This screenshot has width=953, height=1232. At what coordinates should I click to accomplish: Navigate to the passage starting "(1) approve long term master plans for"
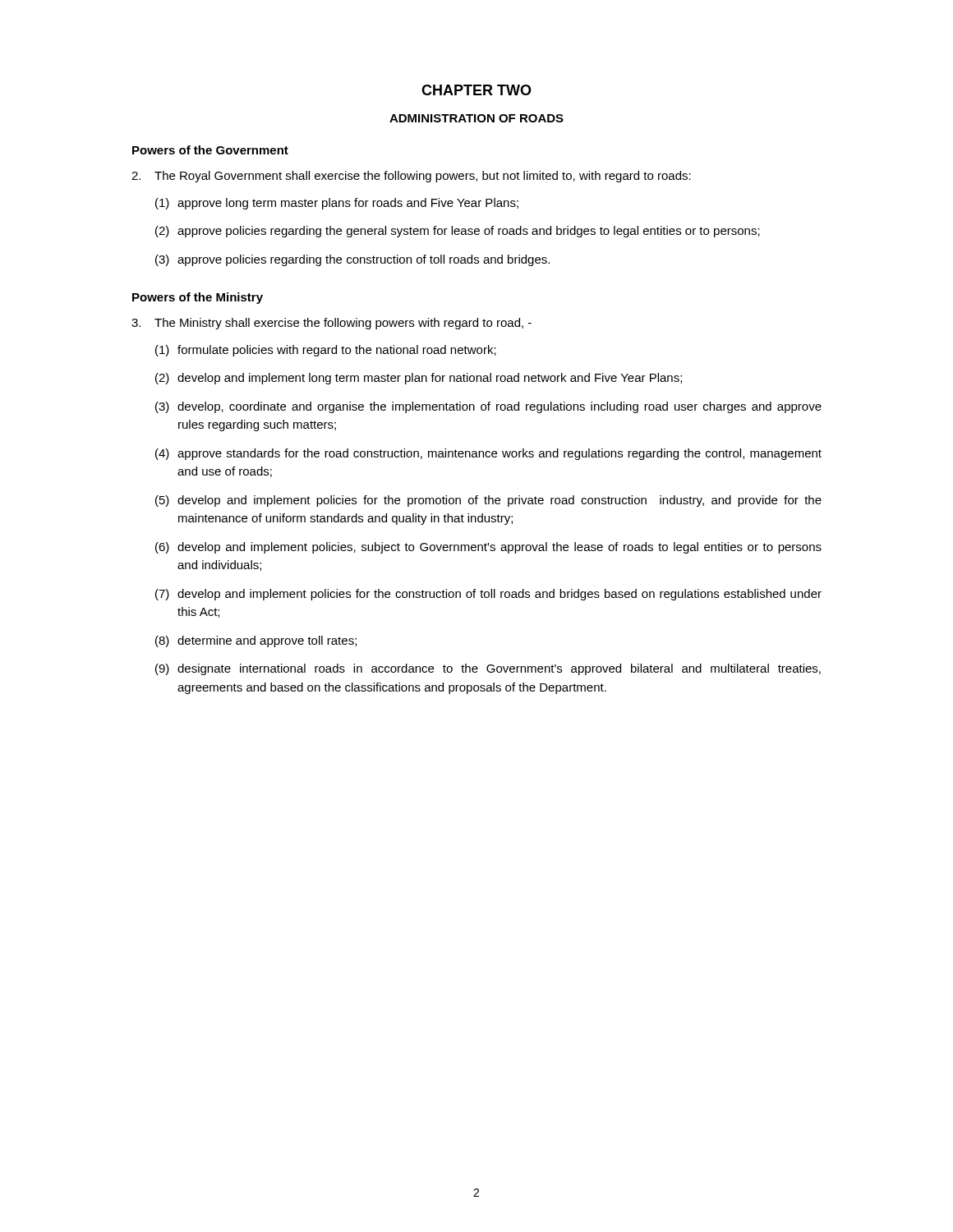(488, 203)
